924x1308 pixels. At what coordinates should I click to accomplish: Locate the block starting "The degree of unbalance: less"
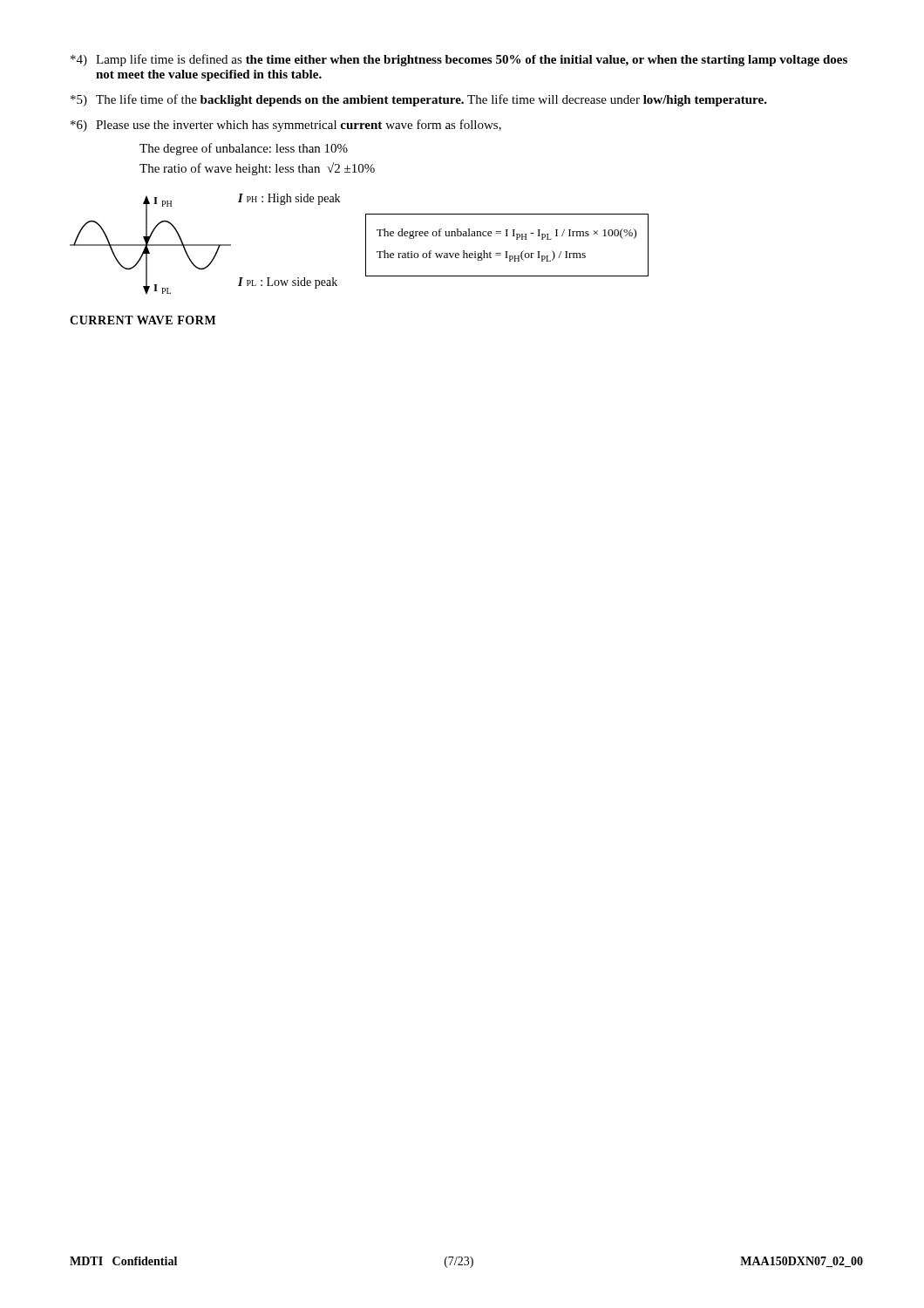[244, 148]
